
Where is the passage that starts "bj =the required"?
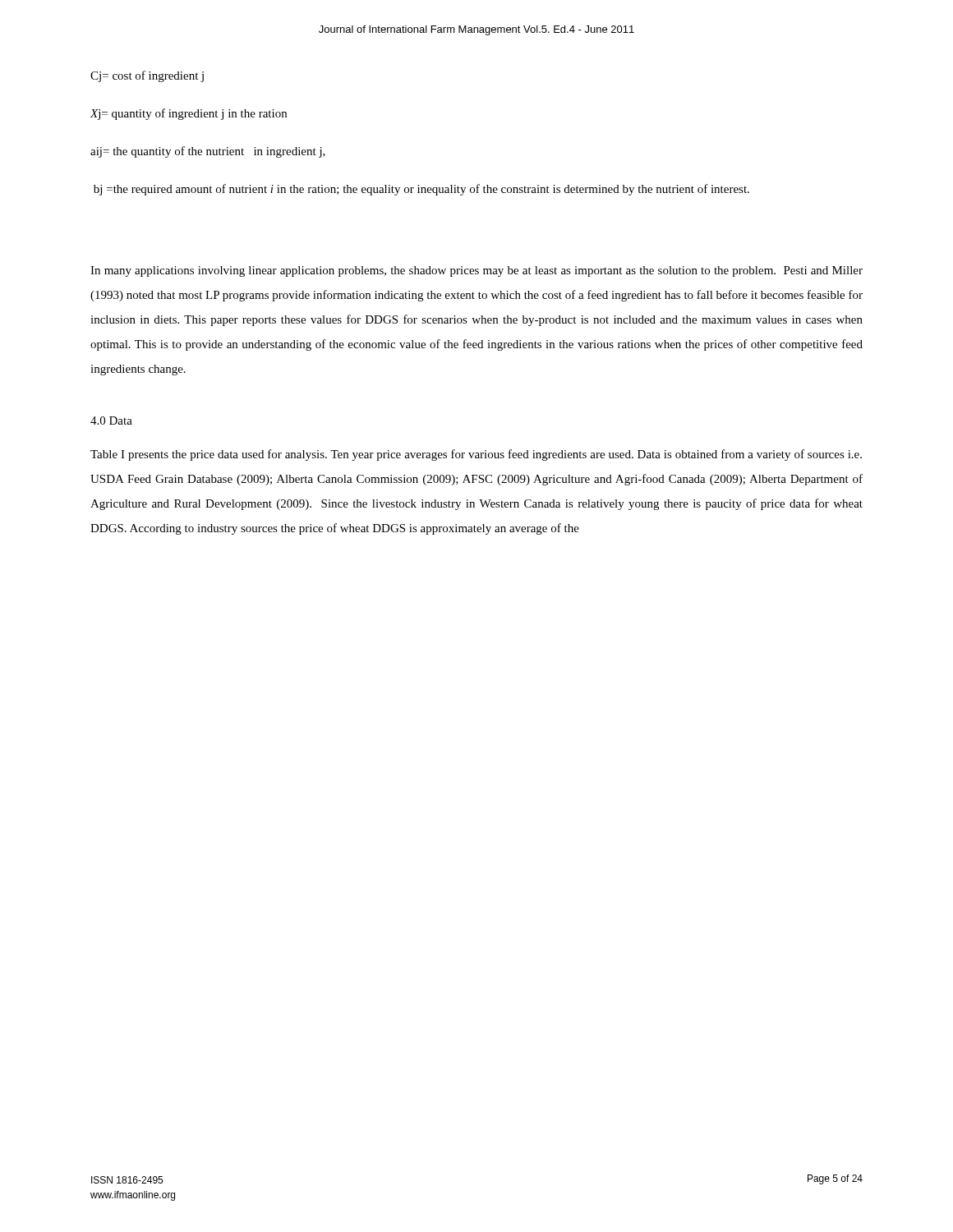[x=420, y=189]
